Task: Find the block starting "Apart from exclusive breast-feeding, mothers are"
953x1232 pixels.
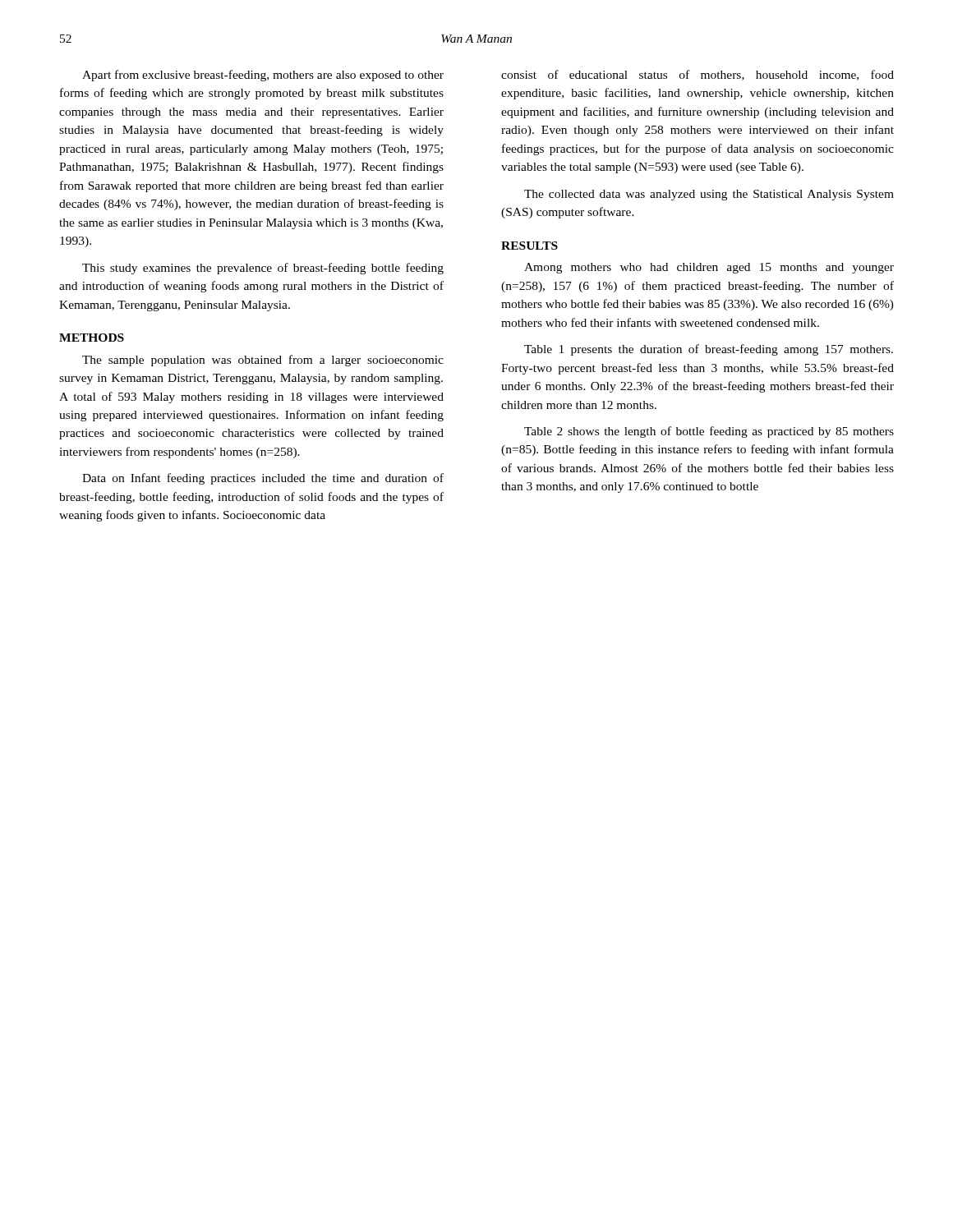Action: tap(251, 158)
